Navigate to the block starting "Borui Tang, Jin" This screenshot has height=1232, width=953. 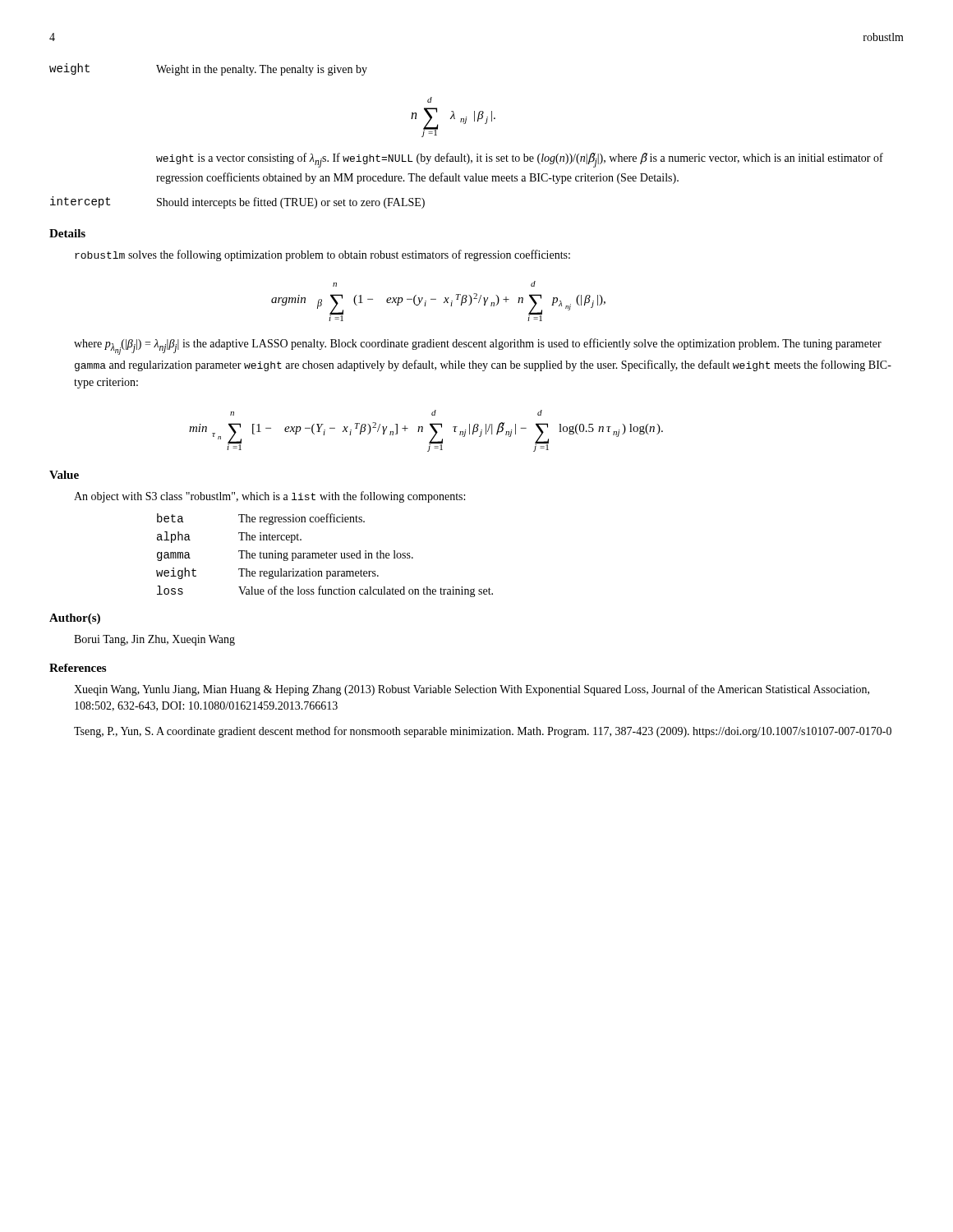(x=154, y=639)
